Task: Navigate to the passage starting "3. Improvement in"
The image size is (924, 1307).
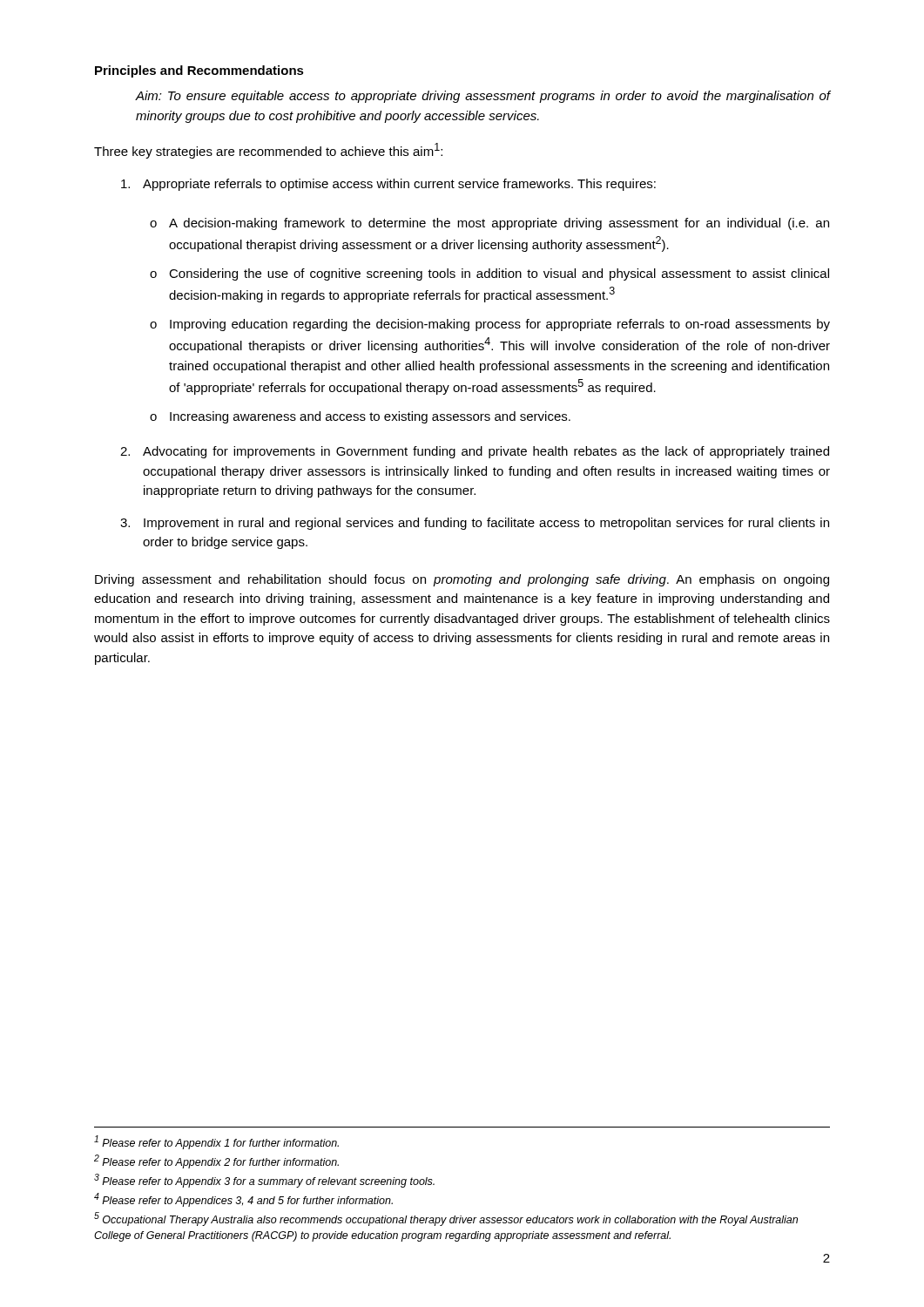Action: pos(475,532)
